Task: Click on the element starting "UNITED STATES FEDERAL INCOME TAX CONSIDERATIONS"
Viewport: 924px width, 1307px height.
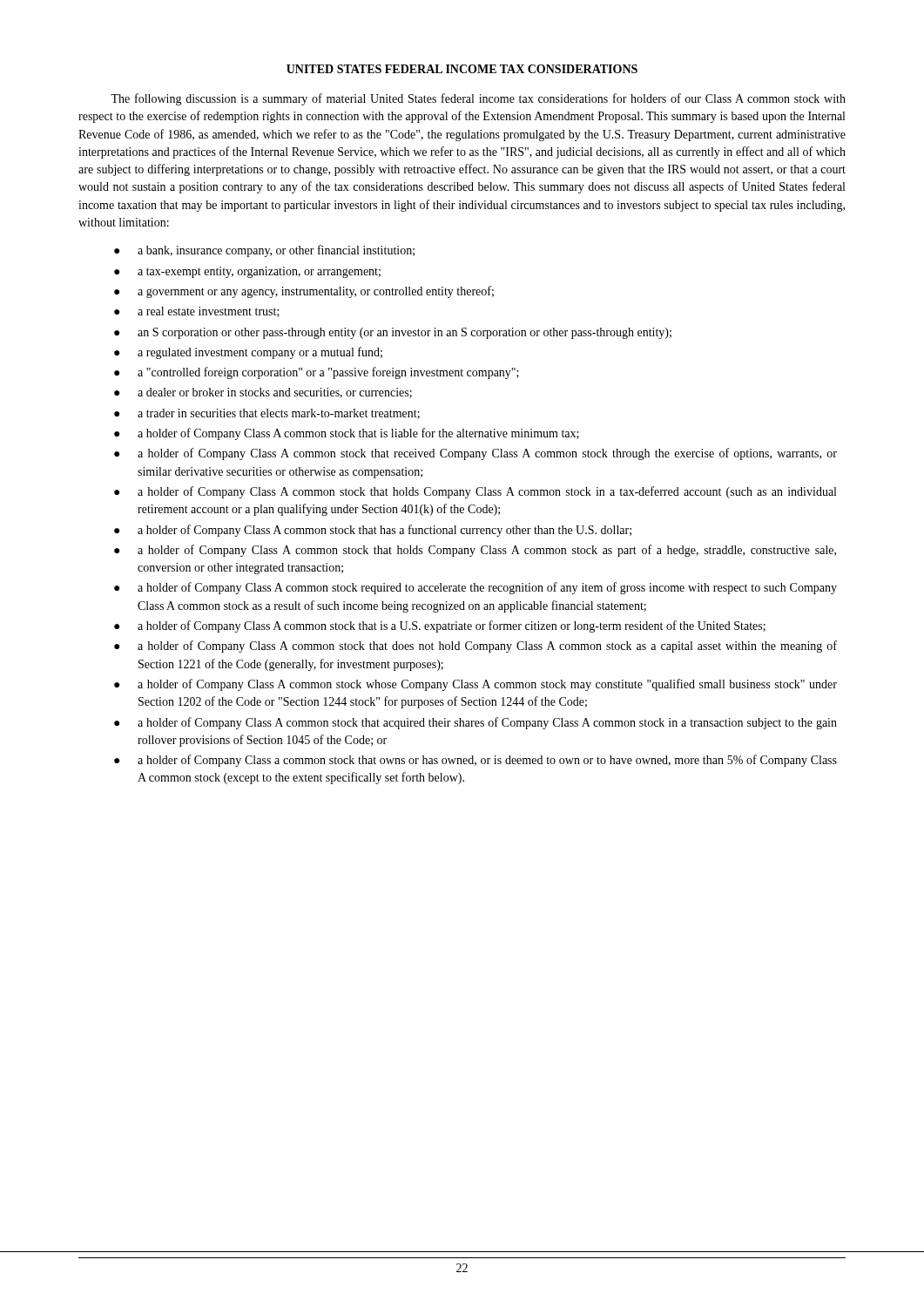Action: click(x=462, y=69)
